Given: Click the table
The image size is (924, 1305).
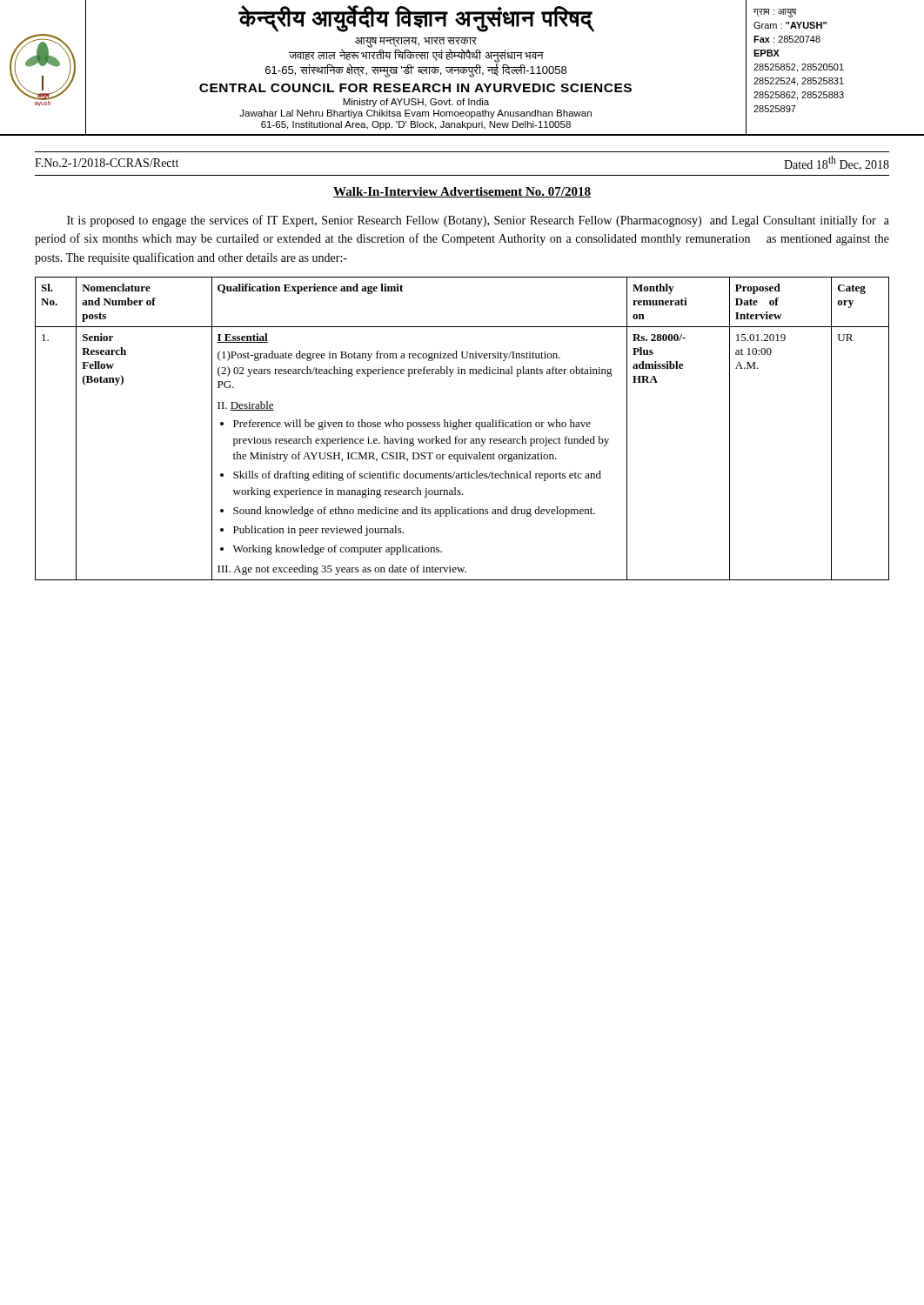Looking at the screenshot, I should pos(462,429).
